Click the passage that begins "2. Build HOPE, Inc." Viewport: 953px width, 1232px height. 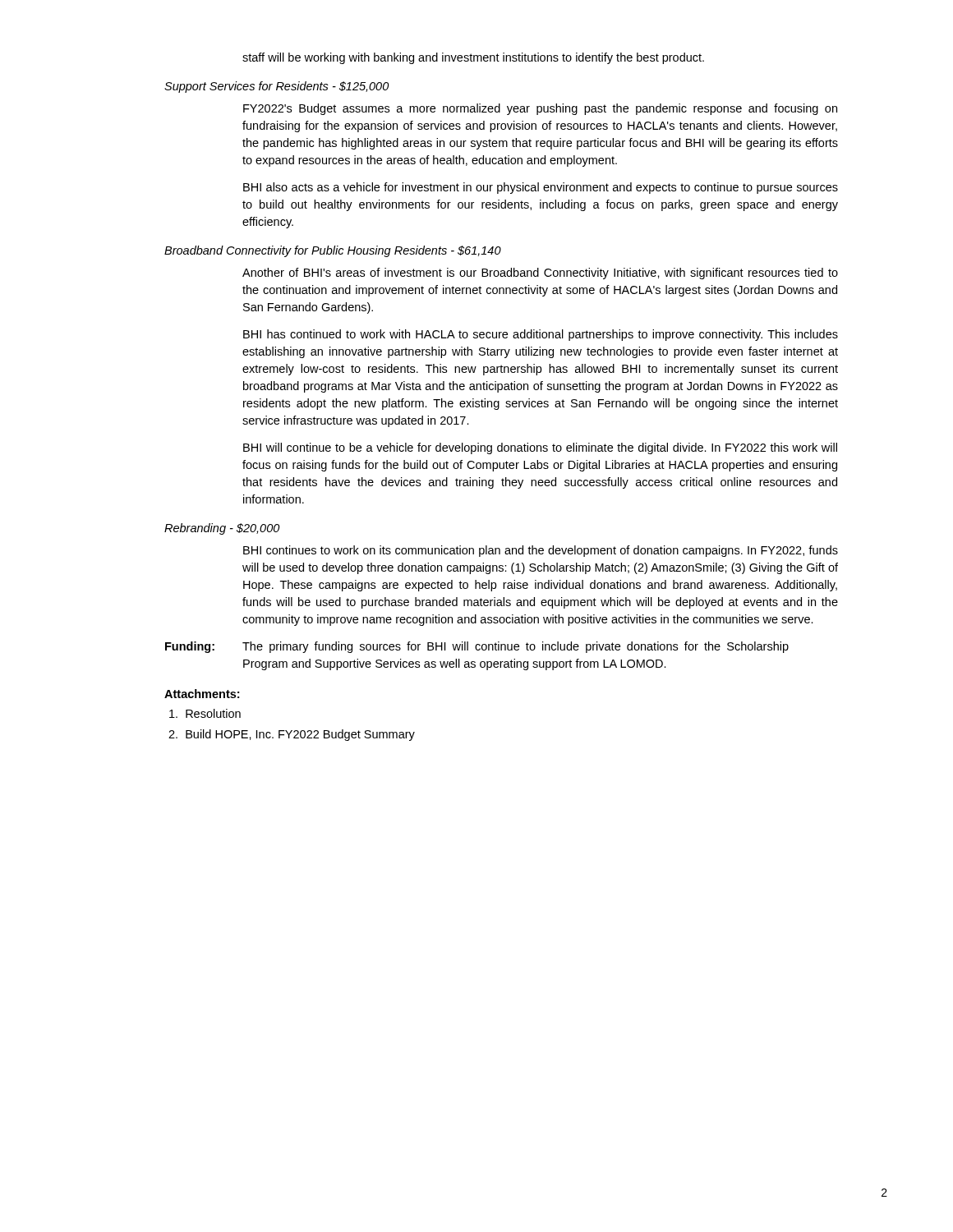pos(292,734)
